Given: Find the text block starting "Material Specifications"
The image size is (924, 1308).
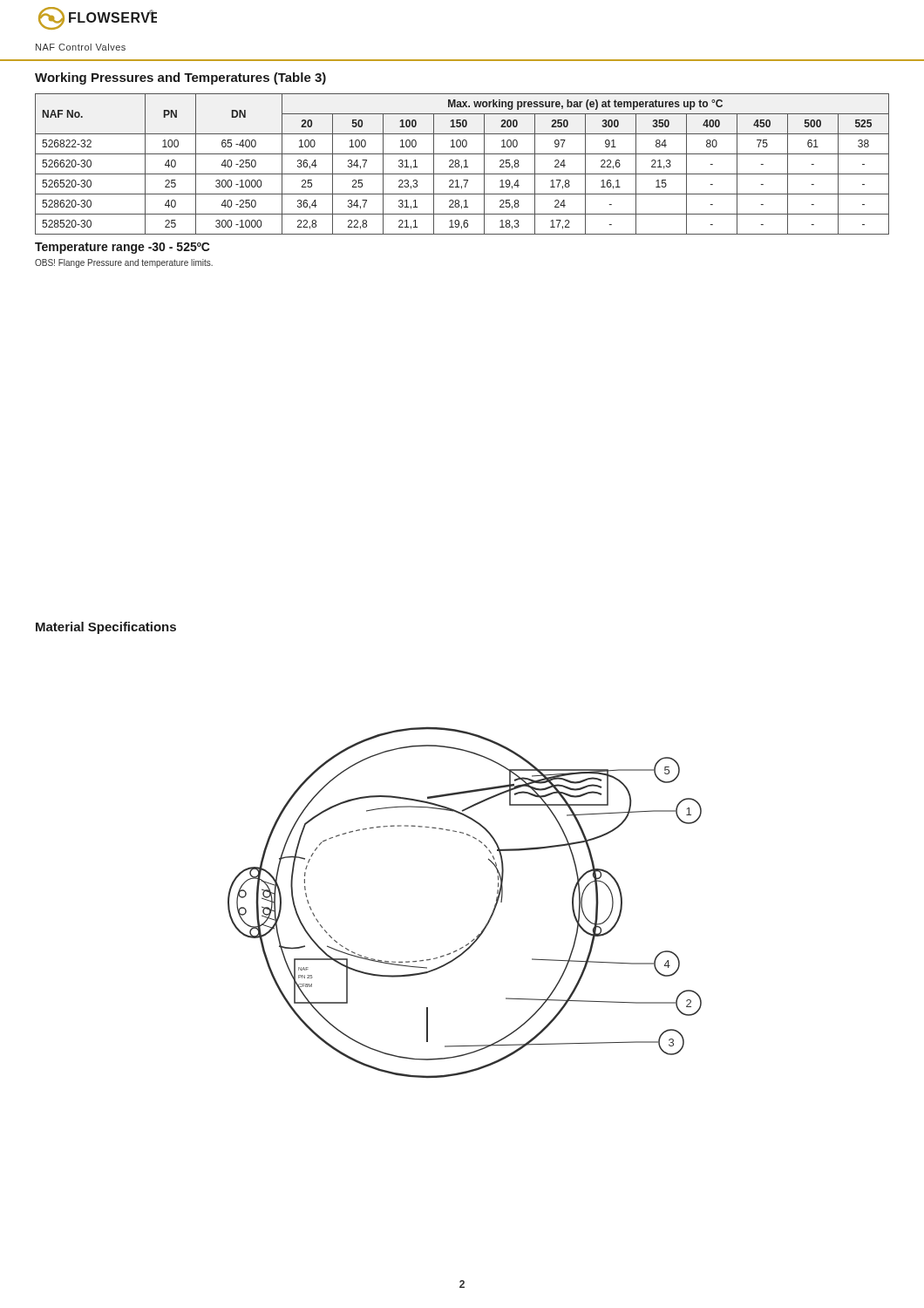Looking at the screenshot, I should click(106, 627).
